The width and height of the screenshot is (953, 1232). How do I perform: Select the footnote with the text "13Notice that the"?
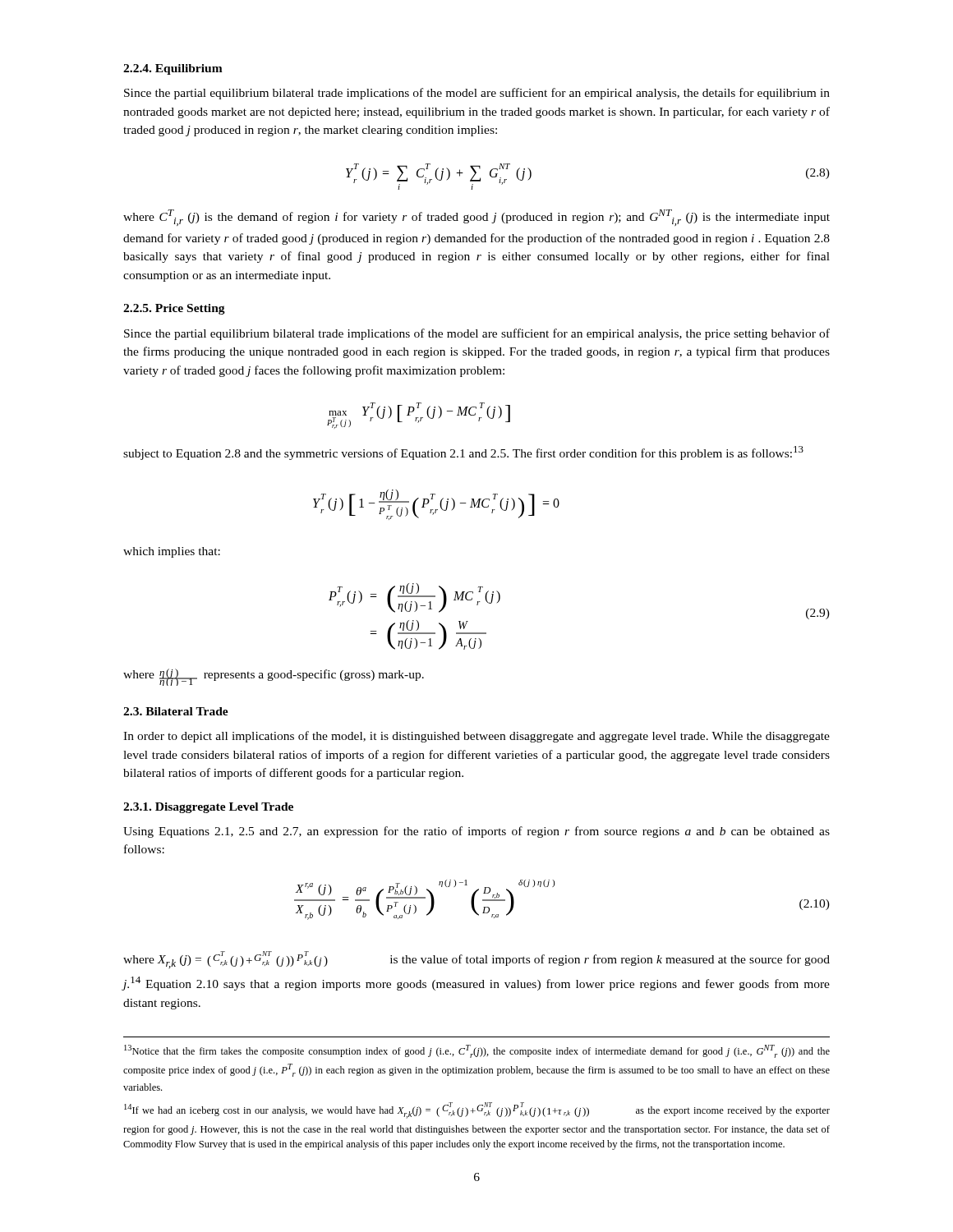coord(476,1069)
